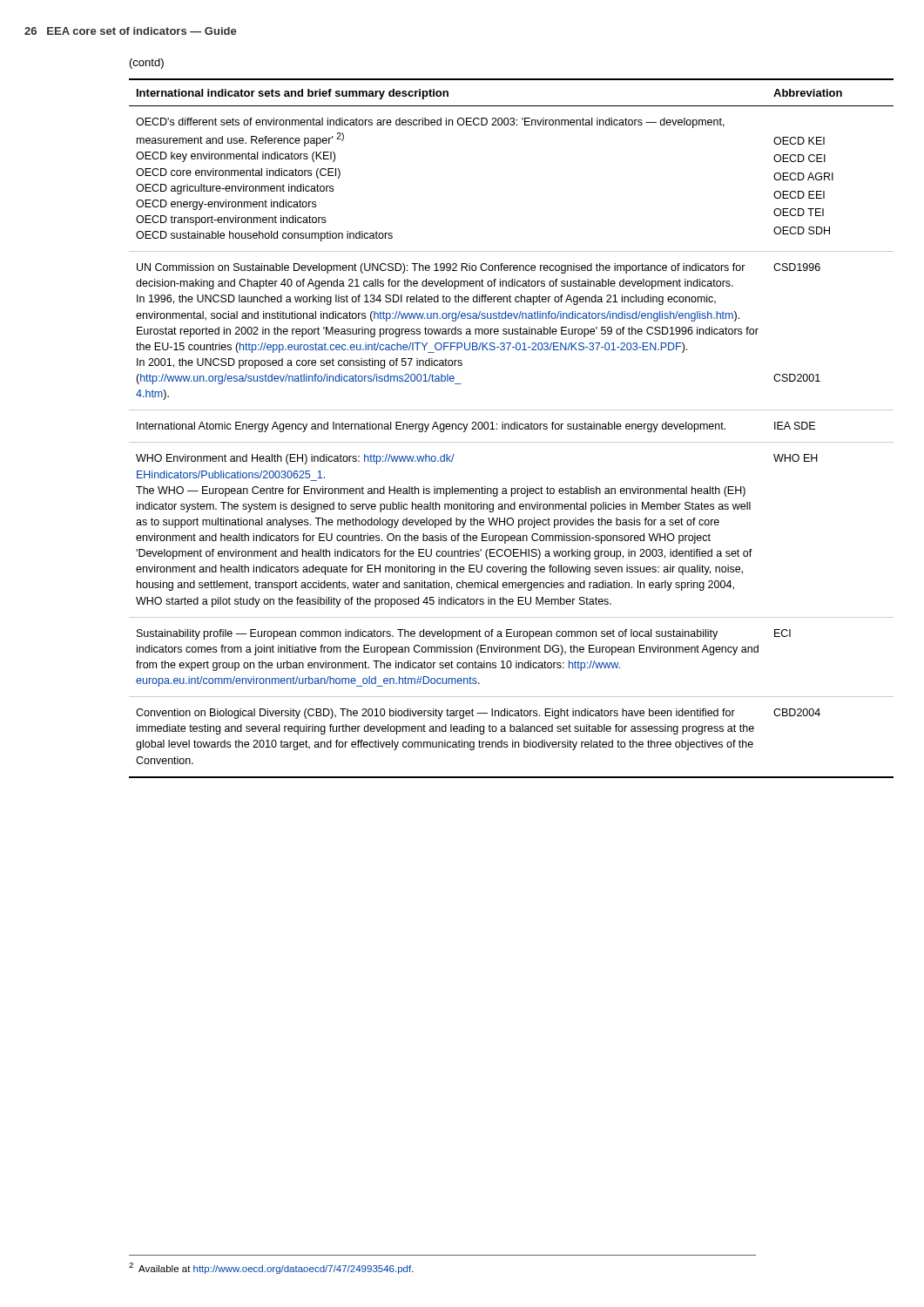This screenshot has width=924, height=1307.
Task: Click on the table containing "WHO Environment and Health (EH)"
Action: point(511,428)
